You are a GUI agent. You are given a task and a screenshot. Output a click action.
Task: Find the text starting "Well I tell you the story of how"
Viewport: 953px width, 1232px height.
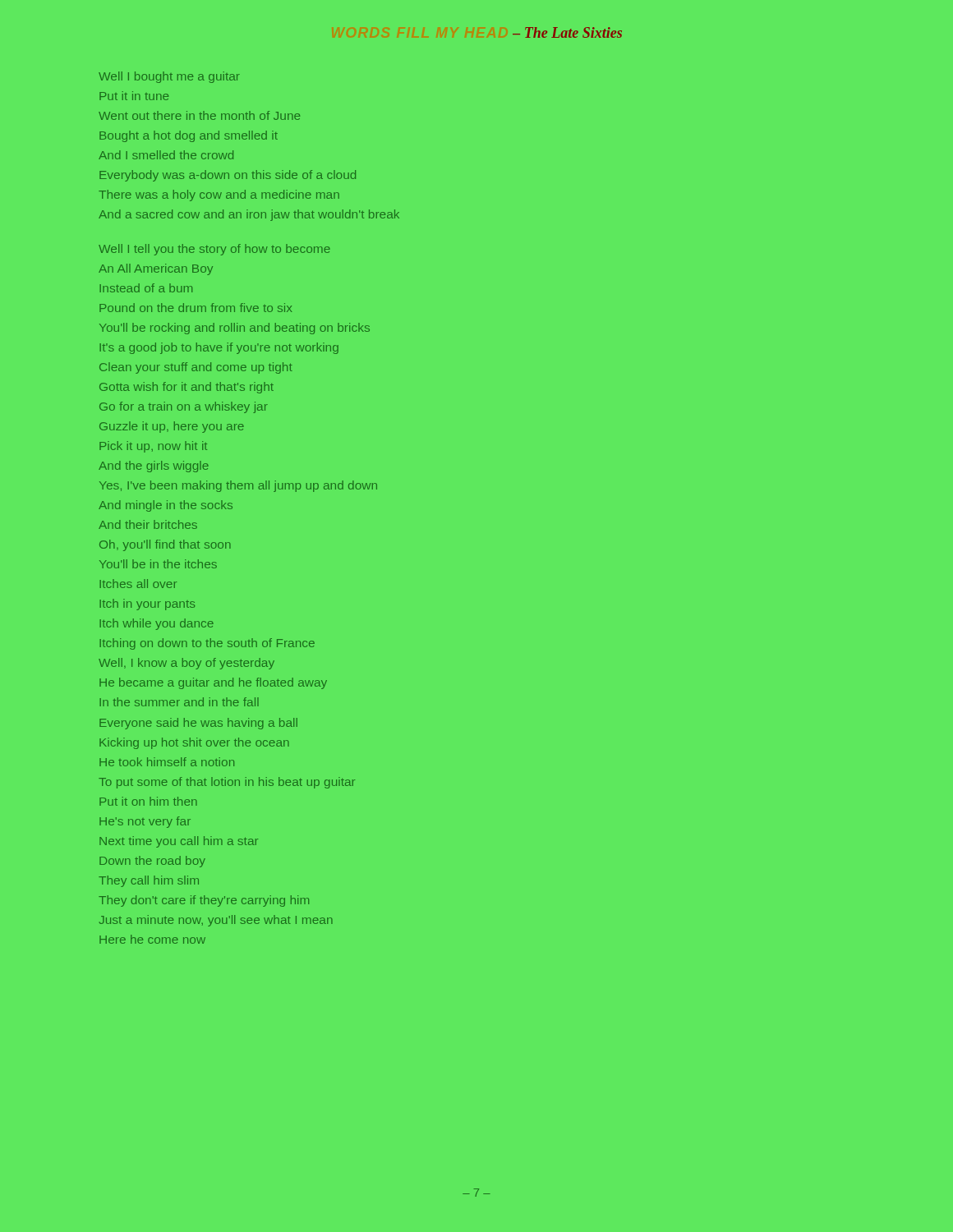214,250
